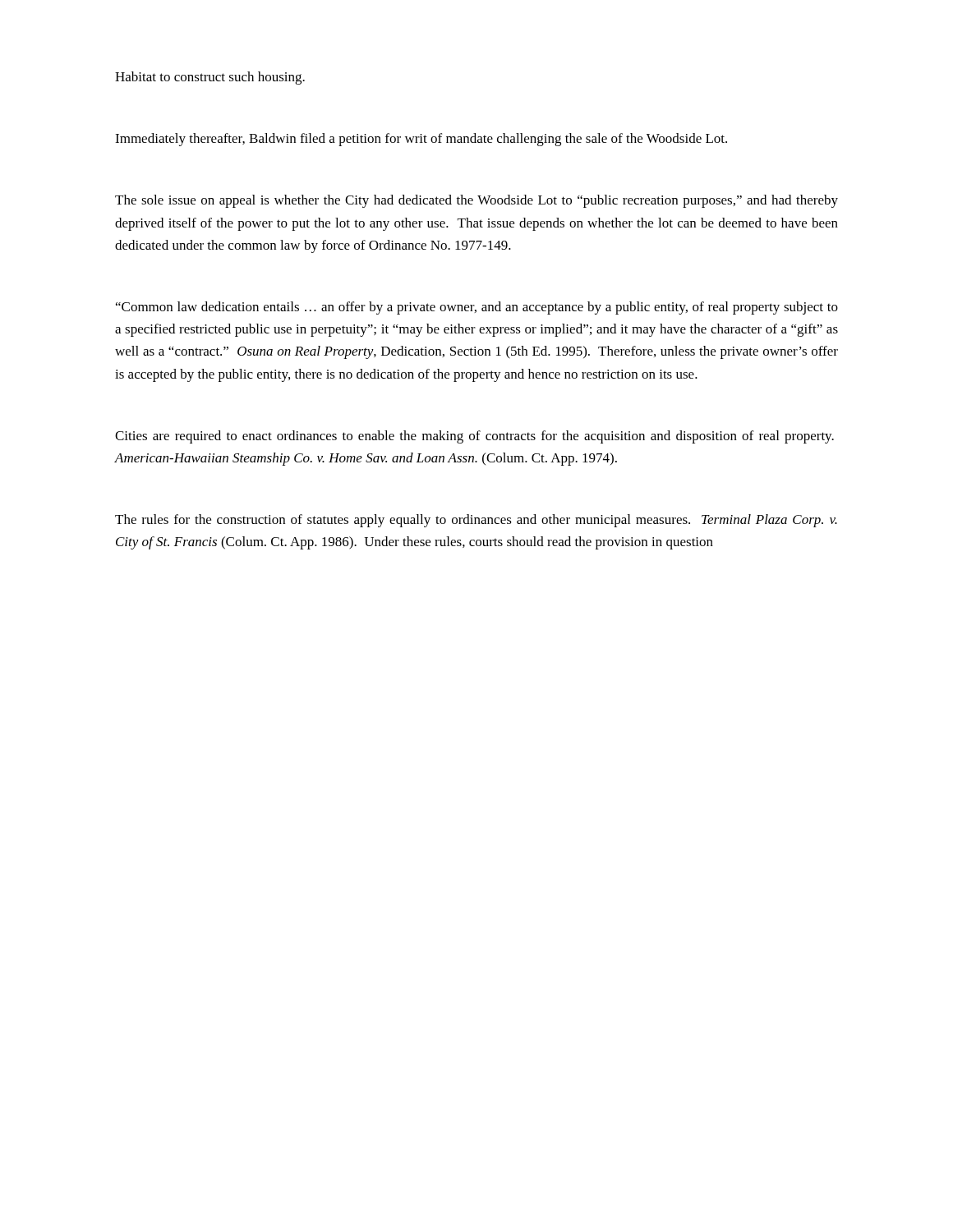
Task: Click on the block starting "The sole issue on appeal is whether the"
Action: (476, 223)
